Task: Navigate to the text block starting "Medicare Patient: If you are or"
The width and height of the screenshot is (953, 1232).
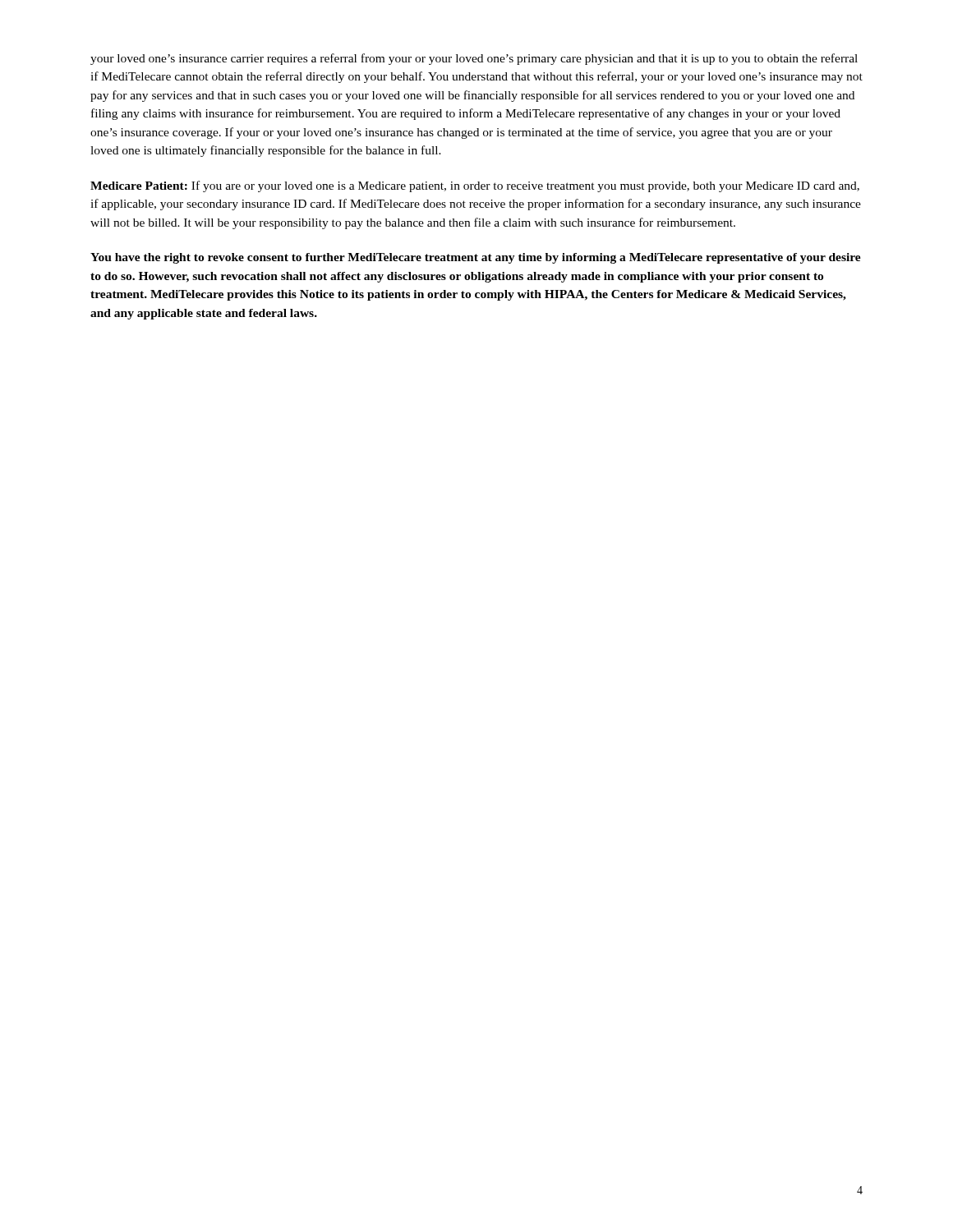Action: pos(476,203)
